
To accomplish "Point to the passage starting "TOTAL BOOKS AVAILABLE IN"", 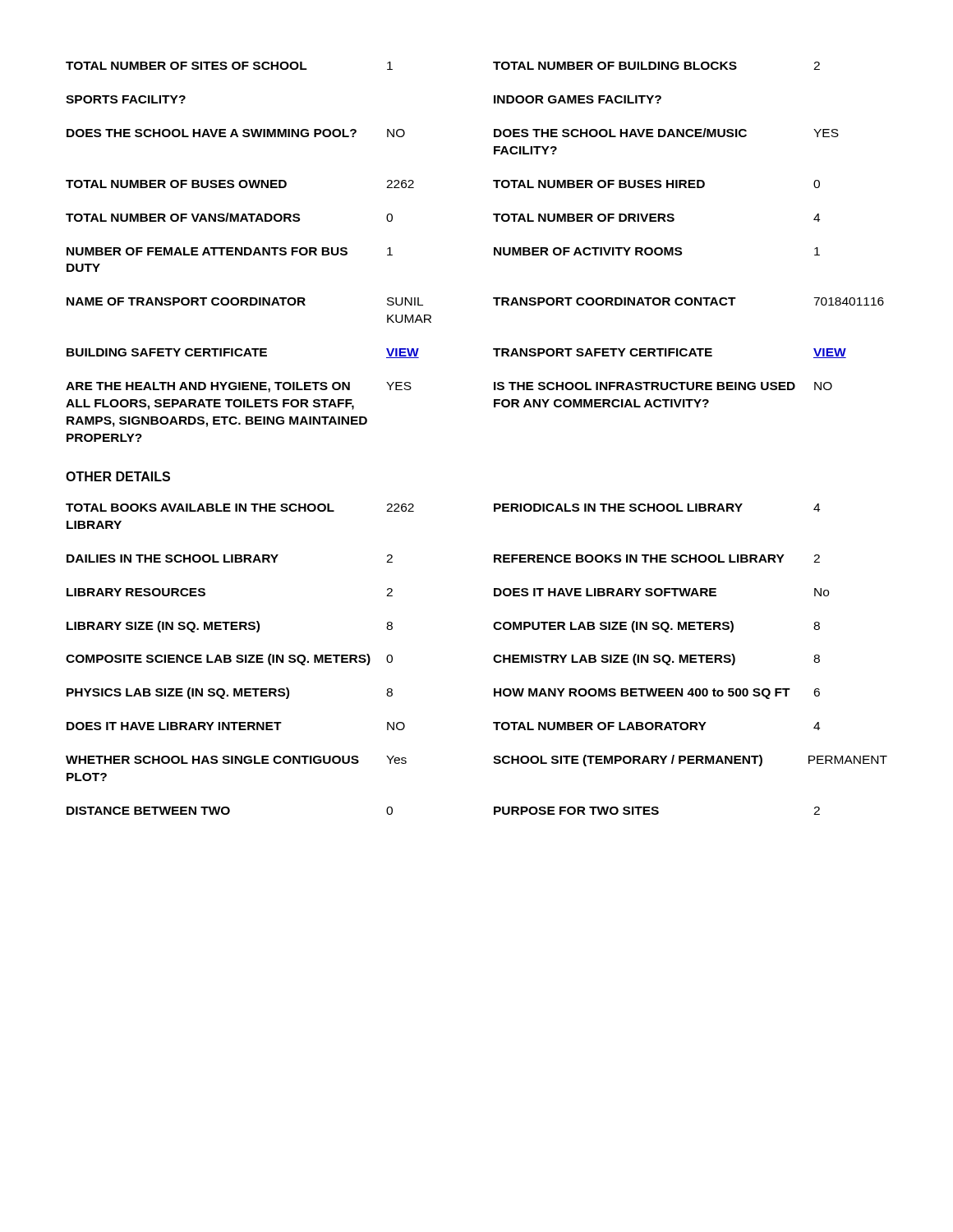I will tap(263, 516).
